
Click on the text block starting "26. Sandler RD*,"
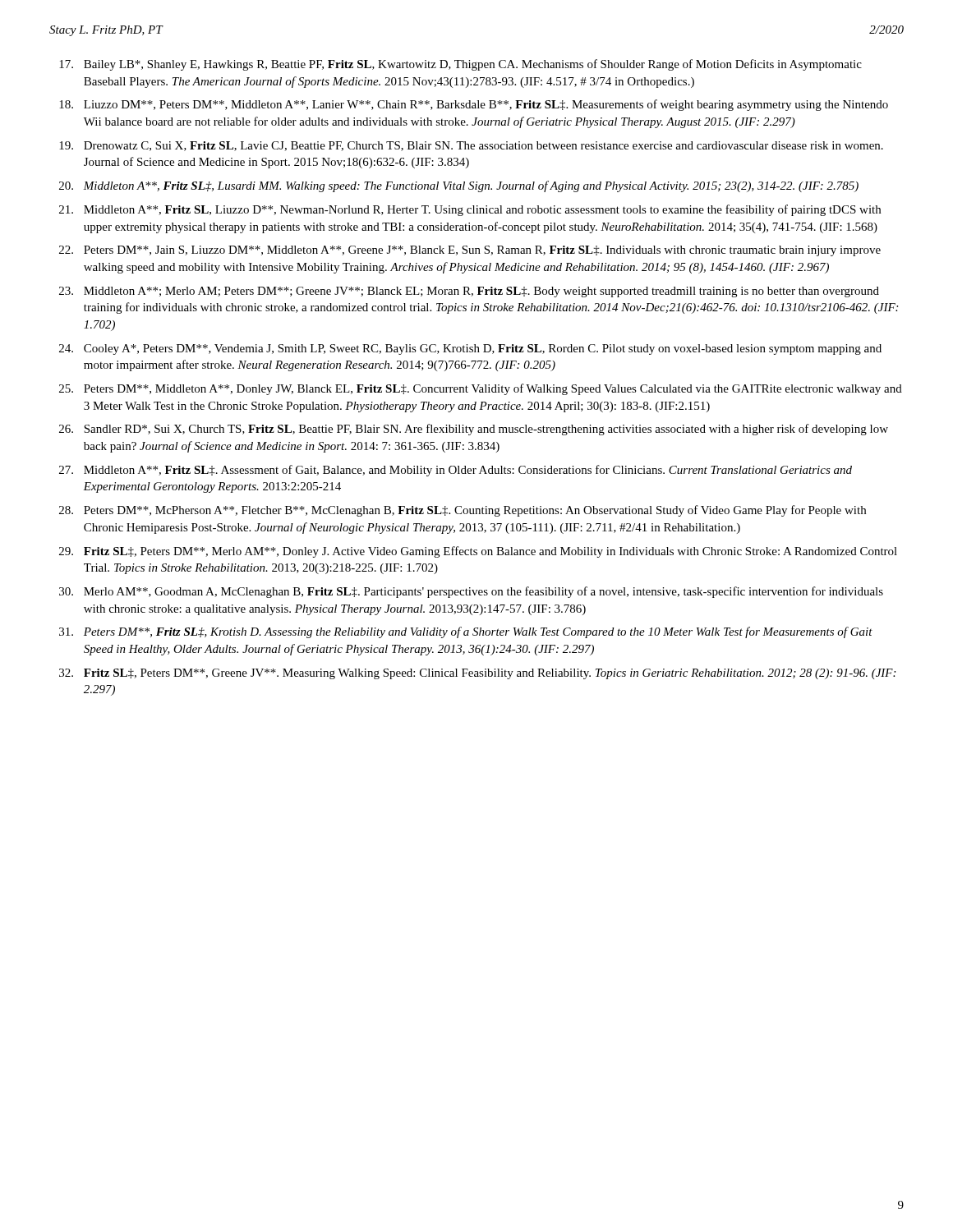point(476,438)
